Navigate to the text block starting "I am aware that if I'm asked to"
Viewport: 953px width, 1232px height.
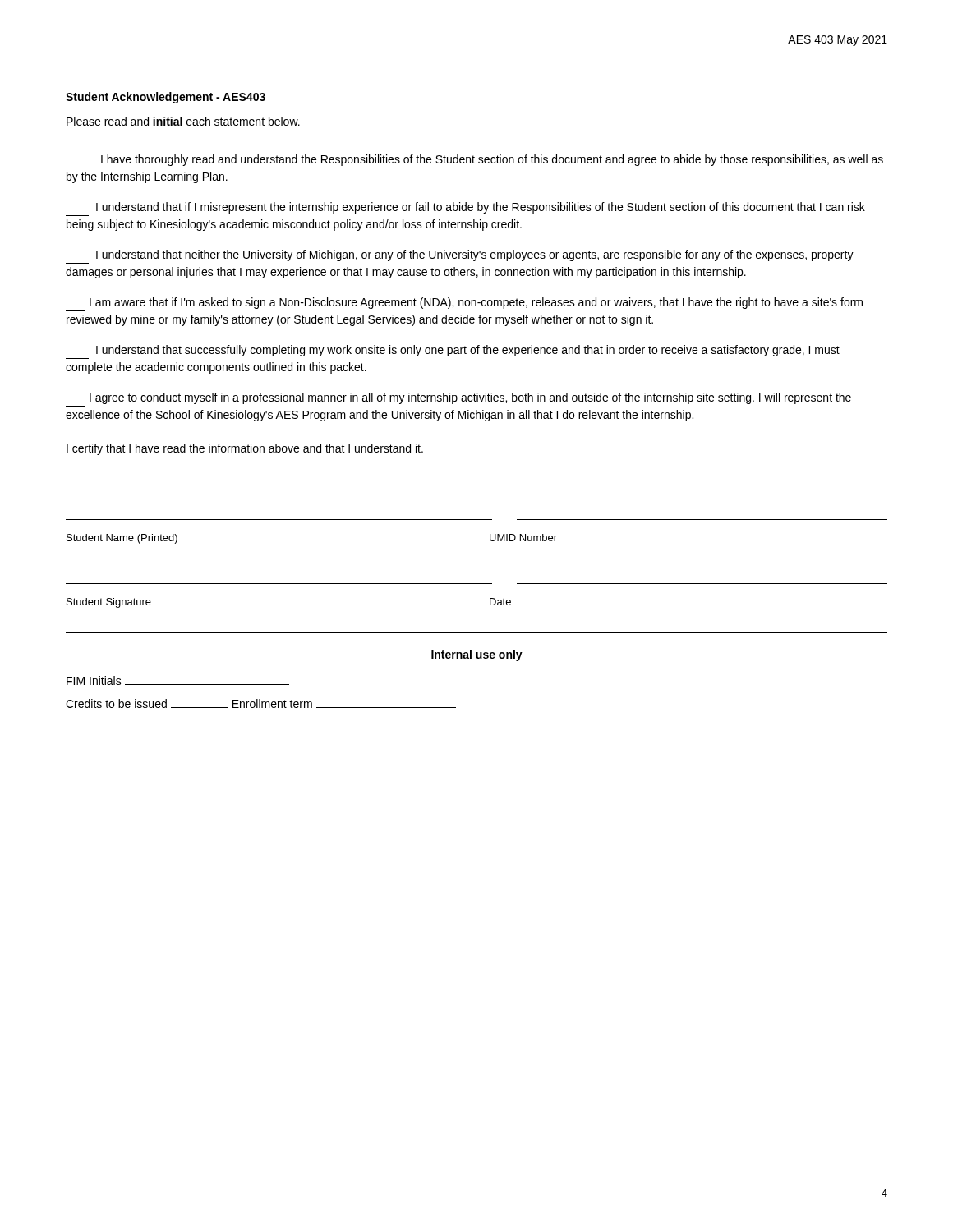[x=465, y=311]
